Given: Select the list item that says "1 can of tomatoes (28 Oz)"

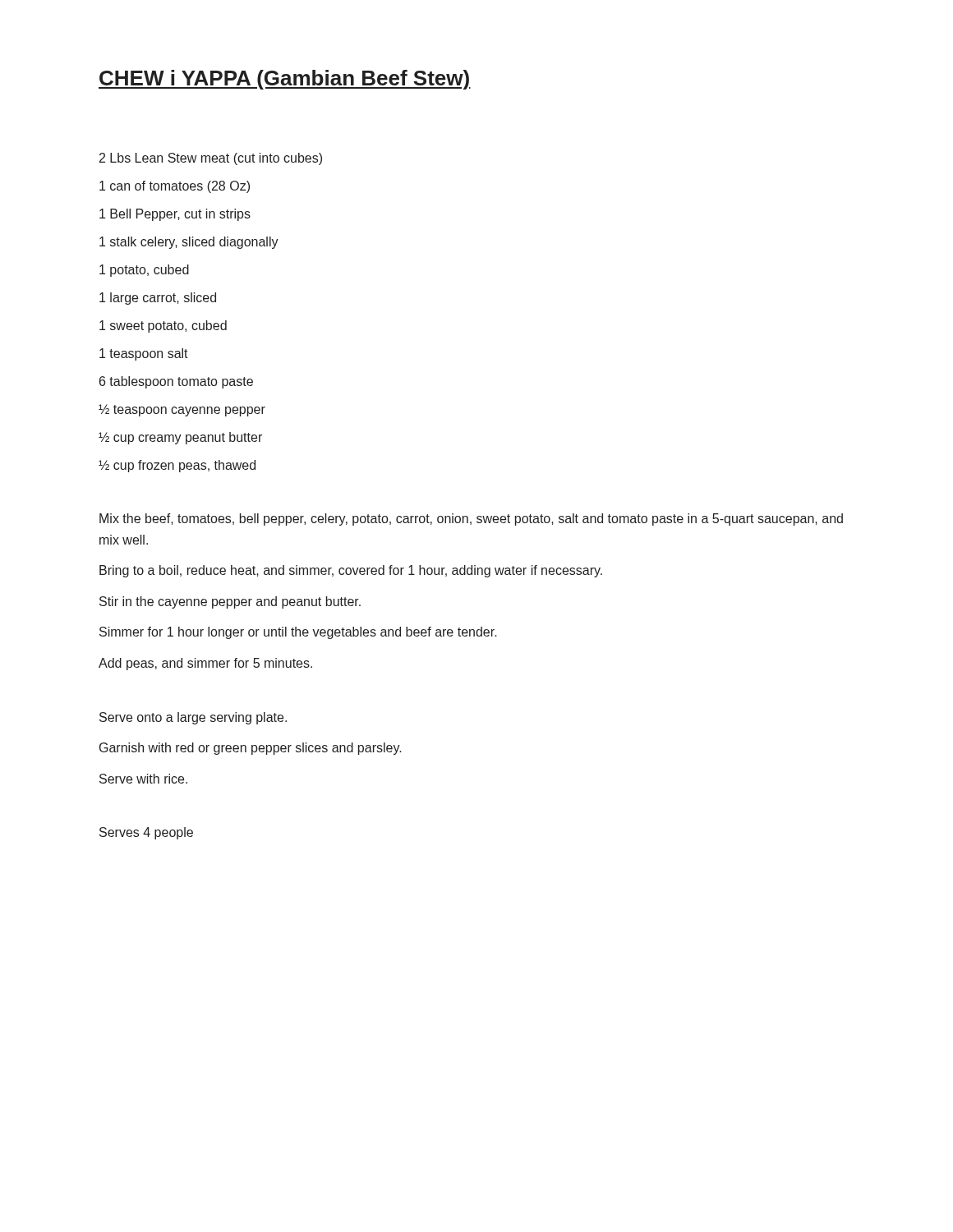Looking at the screenshot, I should pyautogui.click(x=175, y=186).
